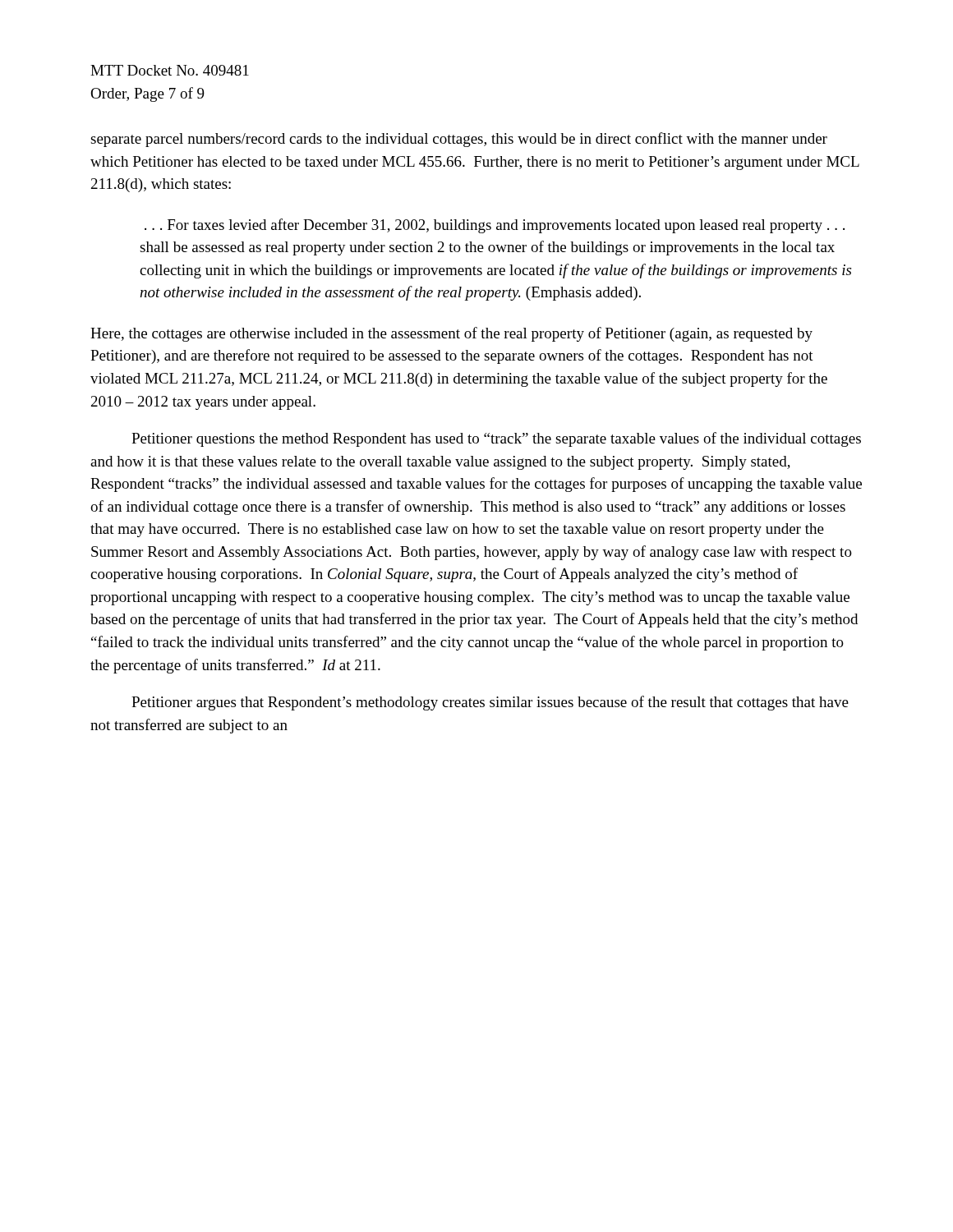The image size is (953, 1232).
Task: Locate the text starting "Petitioner questions the method"
Action: tap(476, 551)
